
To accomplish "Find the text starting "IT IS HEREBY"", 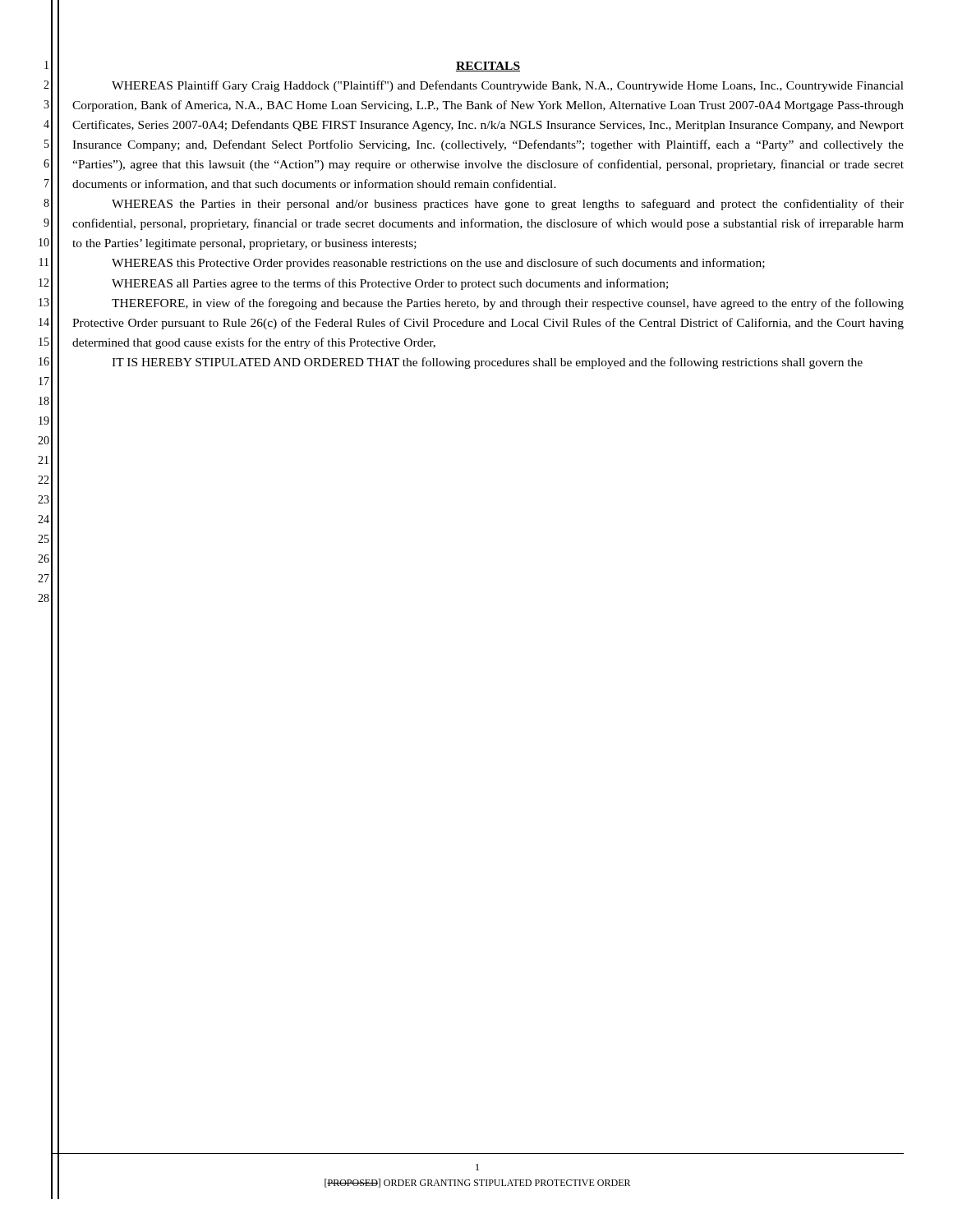I will [488, 362].
